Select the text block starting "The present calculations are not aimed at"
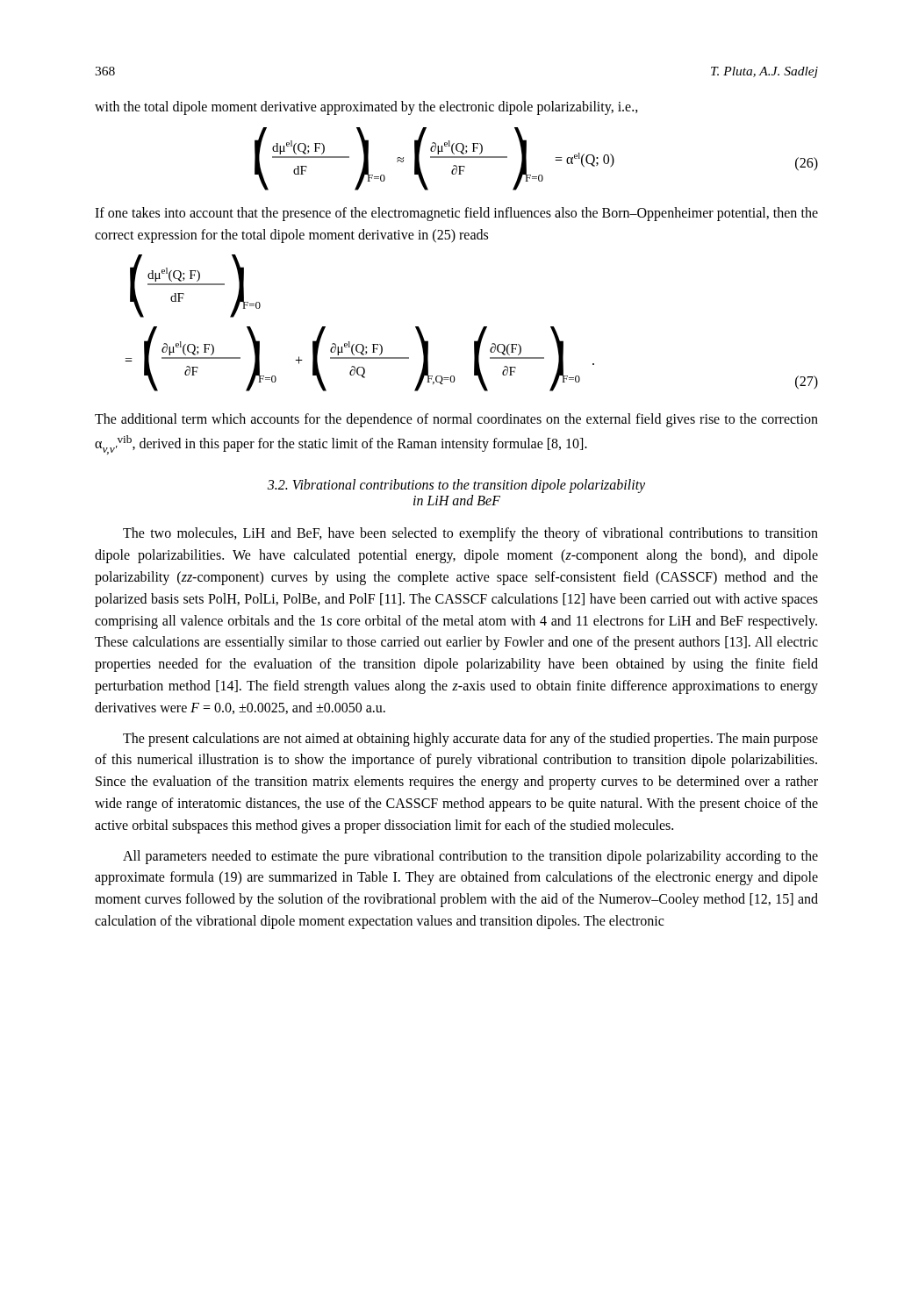This screenshot has width=897, height=1316. (x=456, y=782)
